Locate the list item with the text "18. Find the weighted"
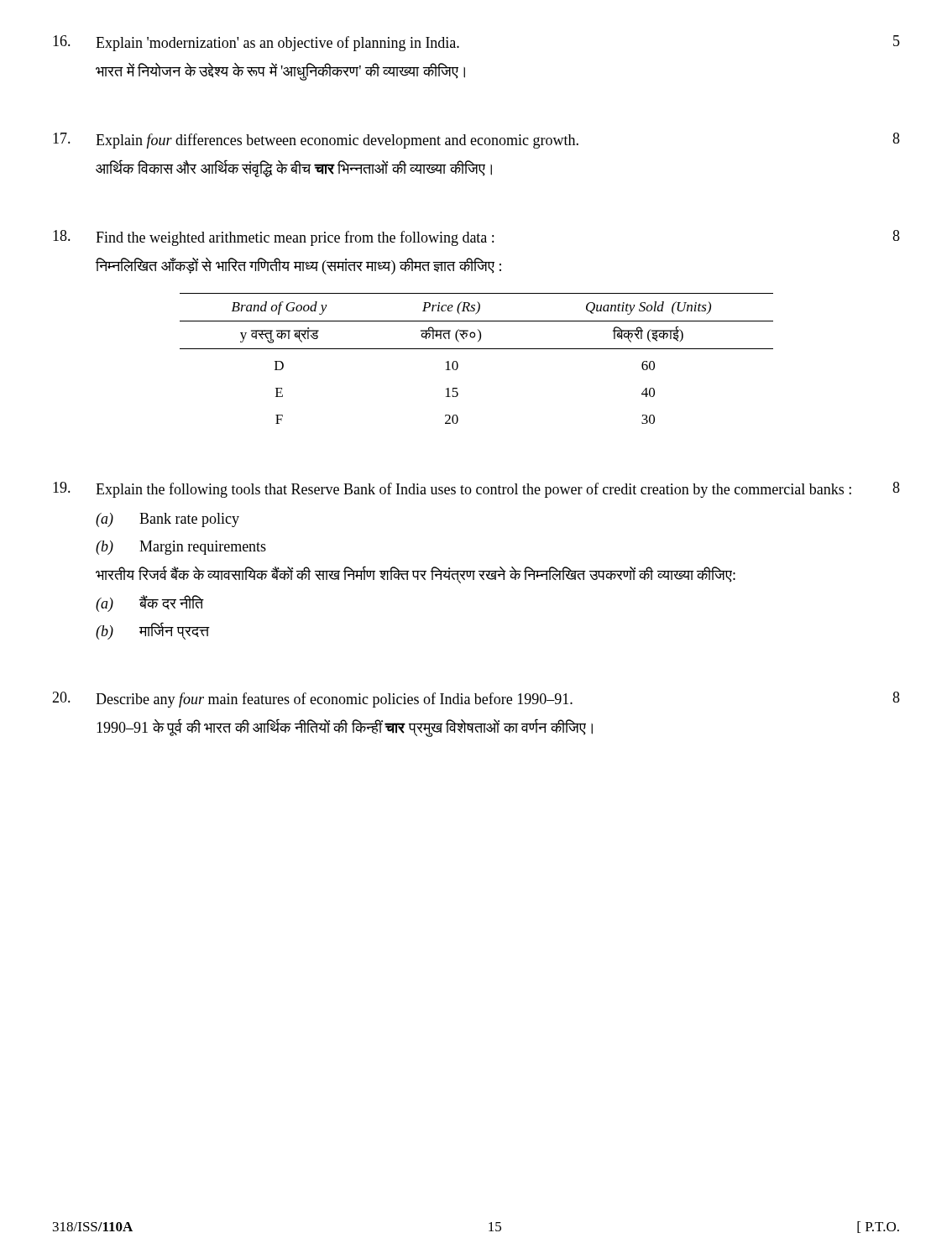The image size is (952, 1259). pyautogui.click(x=476, y=252)
